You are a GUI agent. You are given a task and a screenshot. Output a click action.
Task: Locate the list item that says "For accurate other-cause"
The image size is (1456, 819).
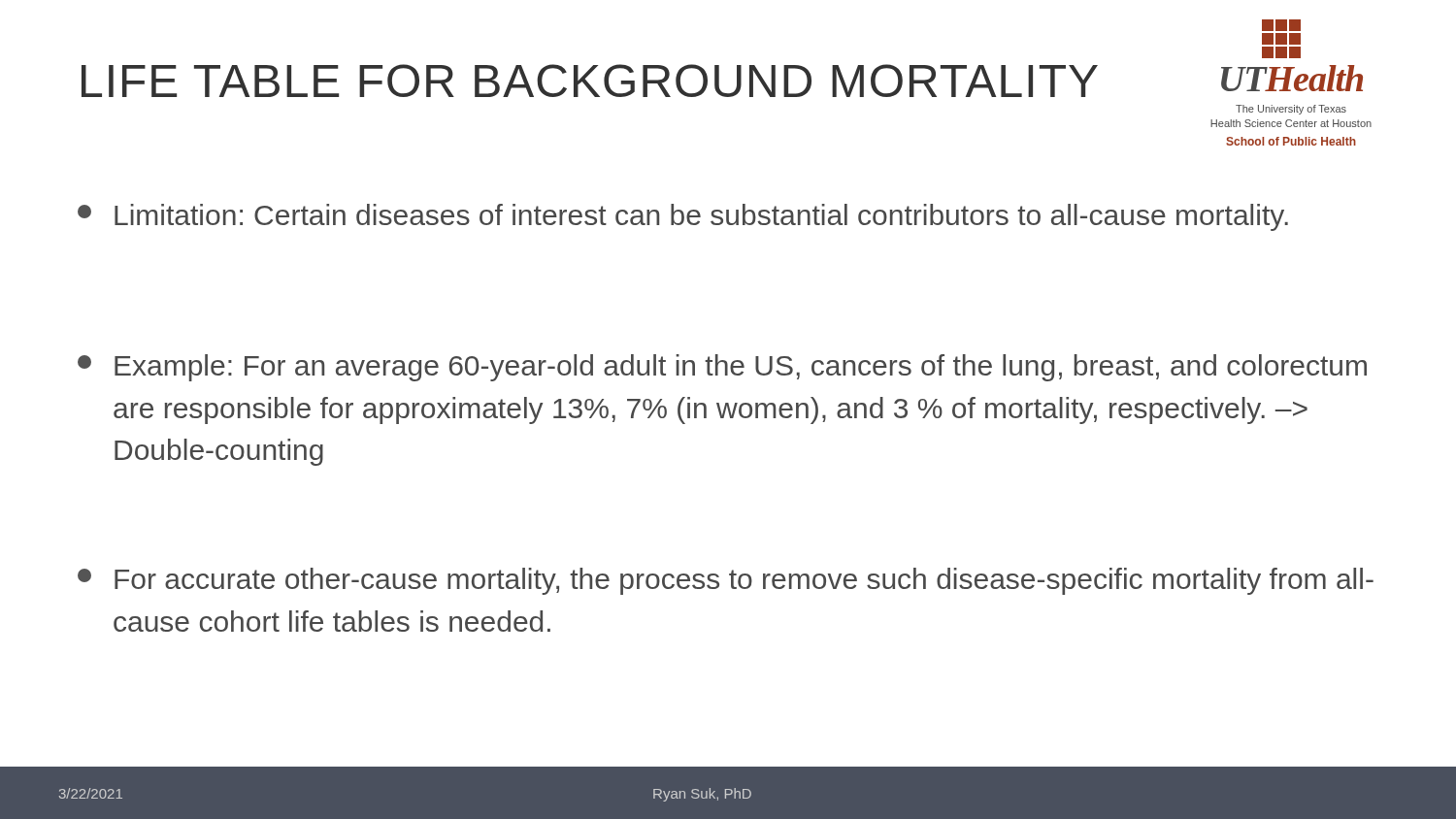[728, 600]
